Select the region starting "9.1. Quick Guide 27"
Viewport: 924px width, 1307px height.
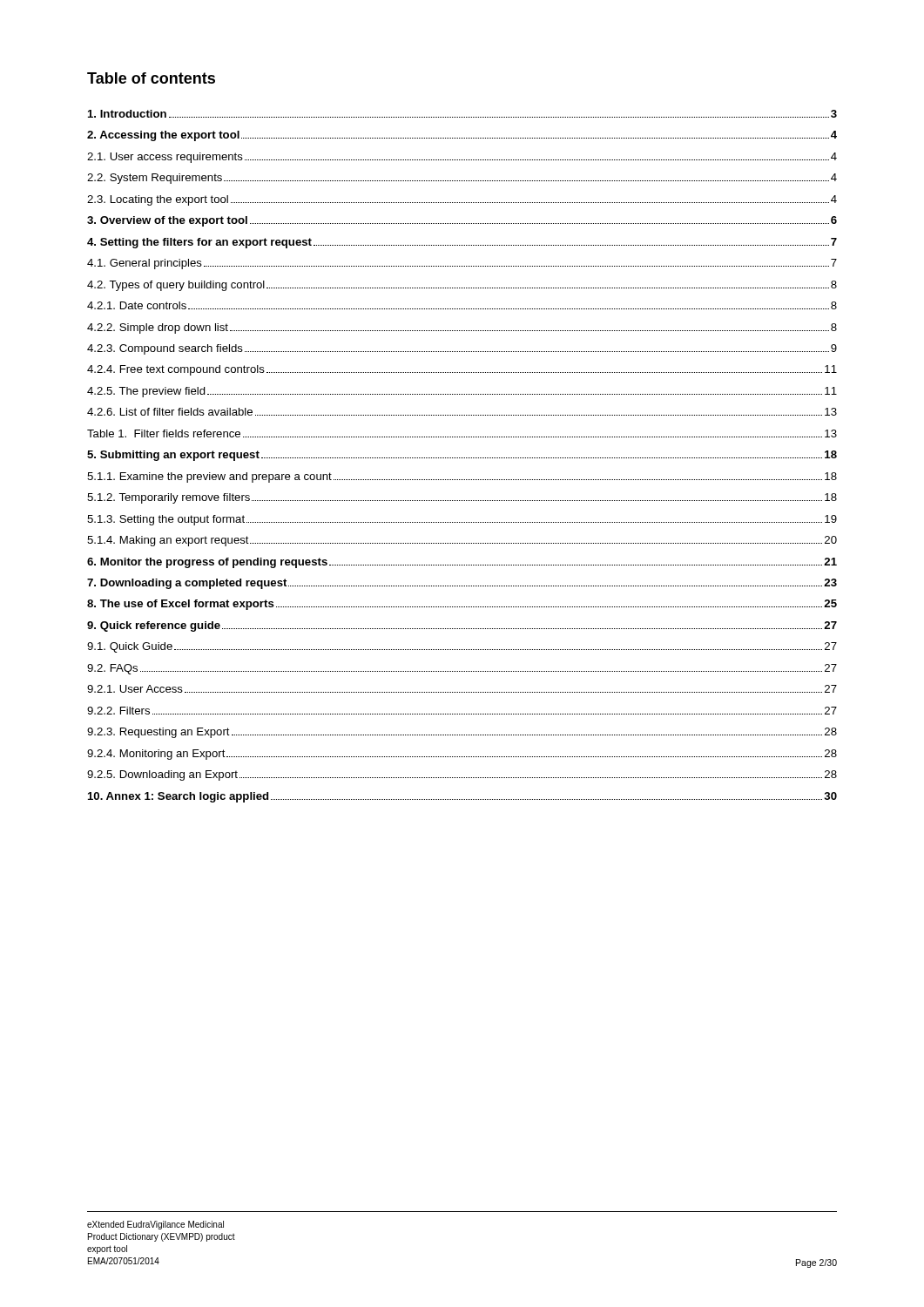[x=462, y=647]
